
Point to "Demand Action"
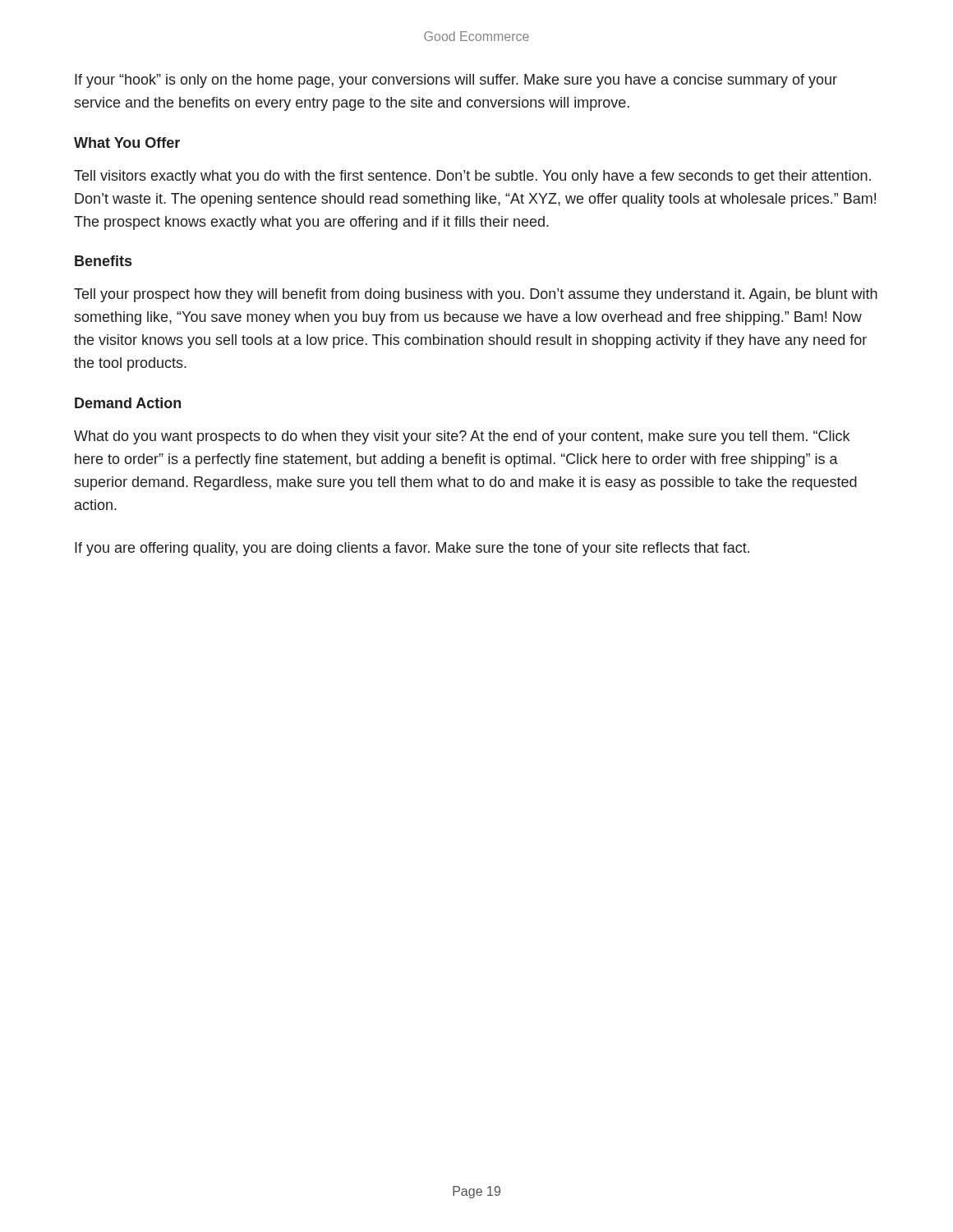[128, 403]
